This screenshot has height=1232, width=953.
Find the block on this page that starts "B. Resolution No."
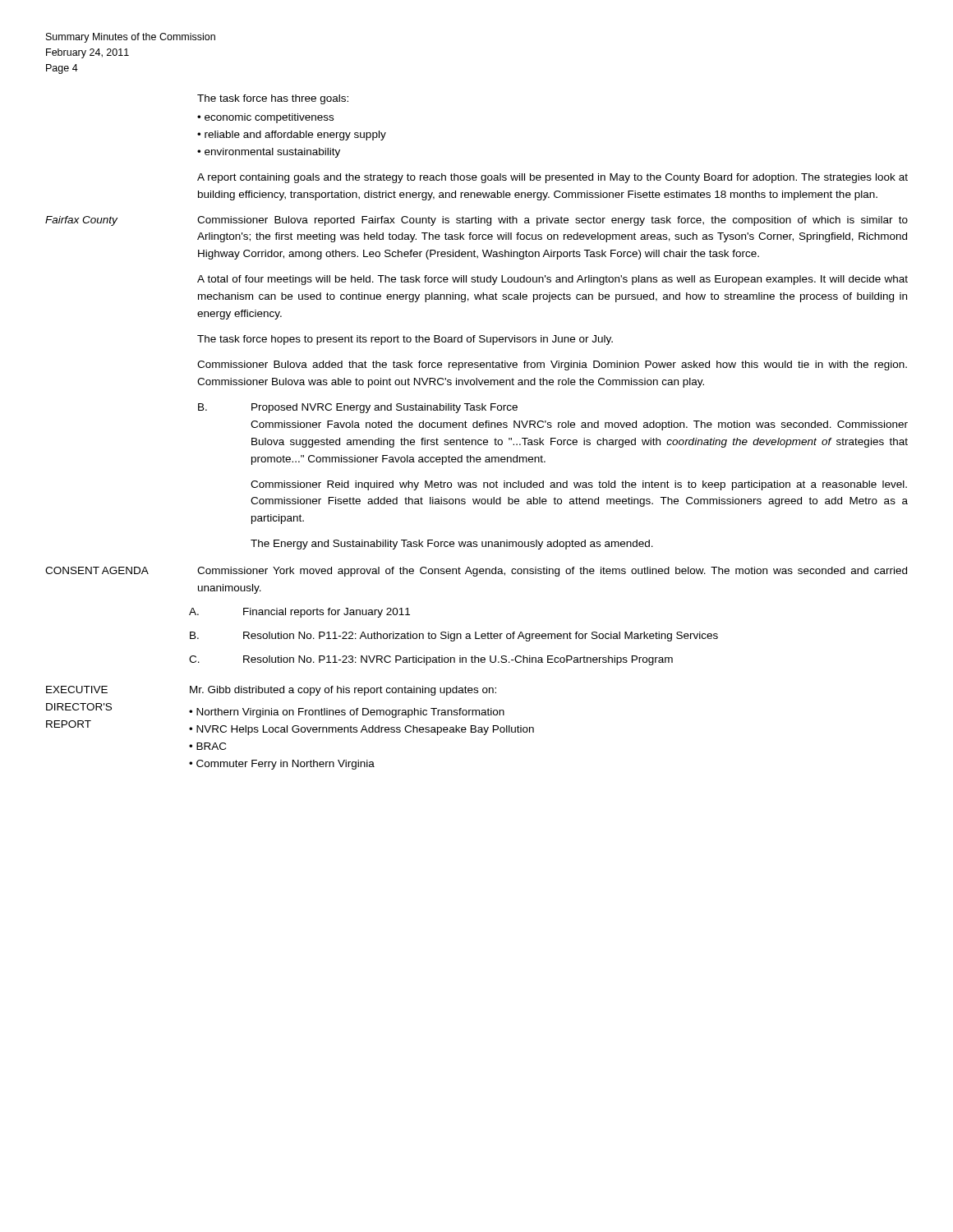pos(548,636)
